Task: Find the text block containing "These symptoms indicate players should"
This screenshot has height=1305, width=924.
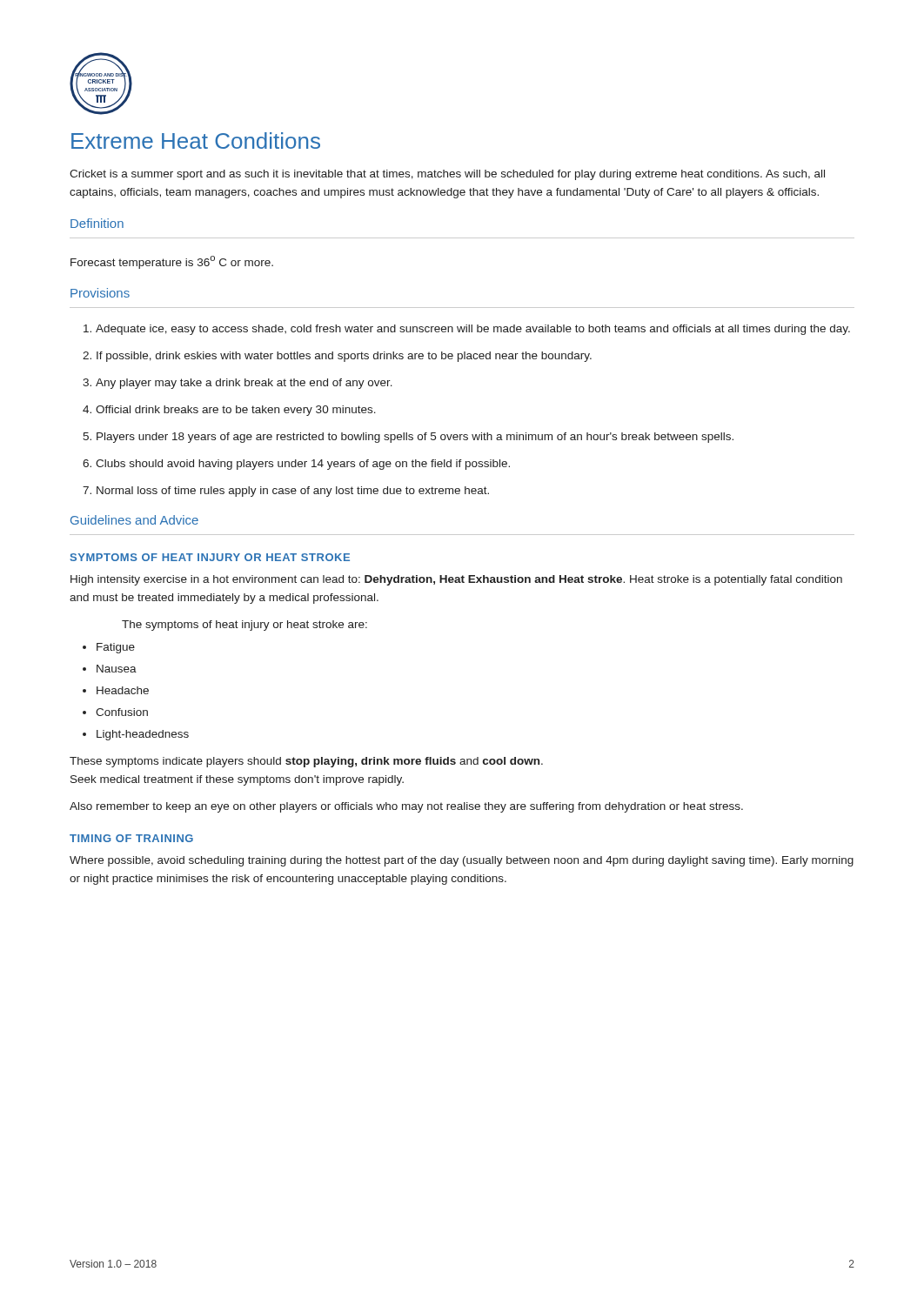Action: click(462, 771)
